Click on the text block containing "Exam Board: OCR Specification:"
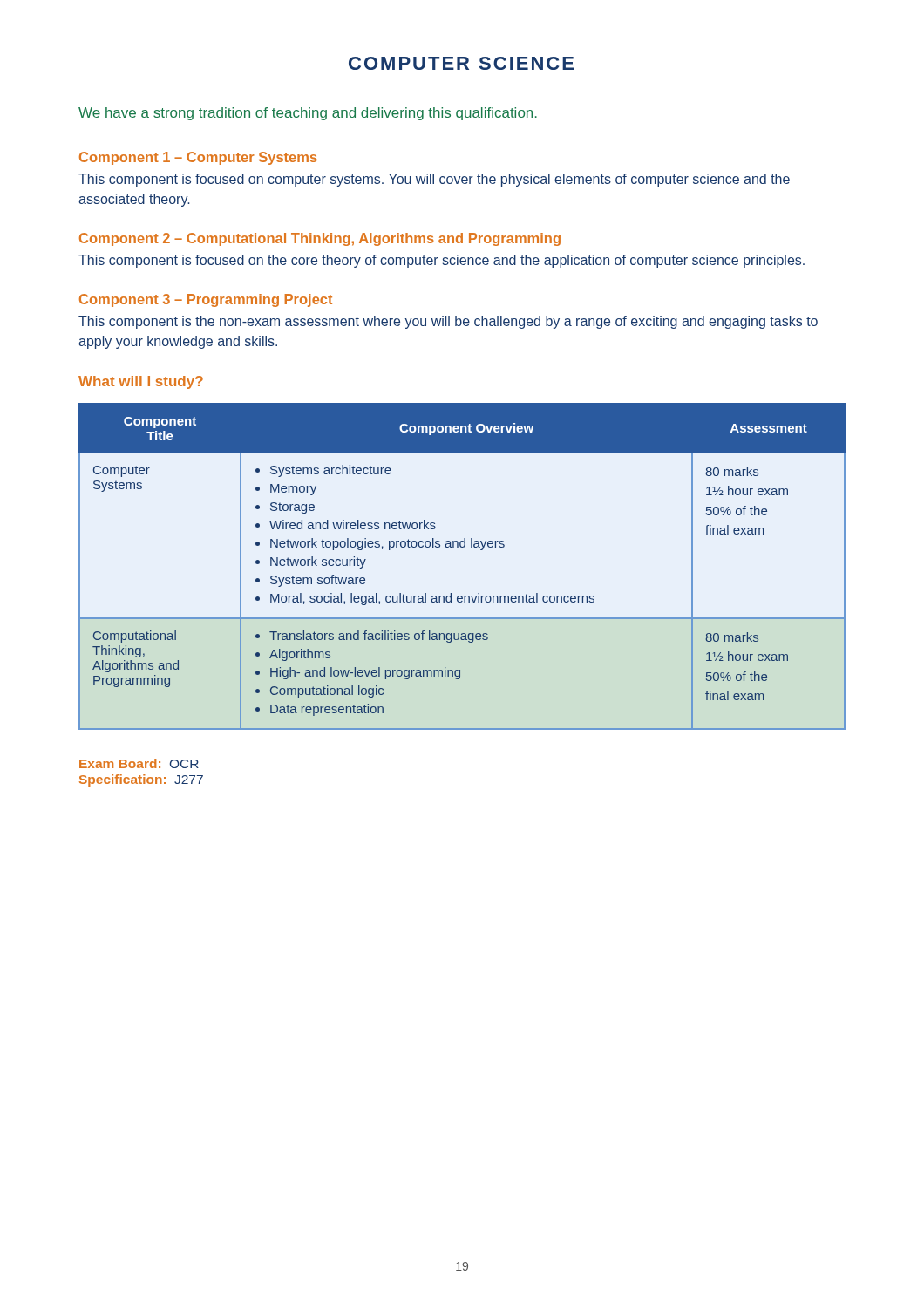This screenshot has width=924, height=1308. click(x=139, y=763)
